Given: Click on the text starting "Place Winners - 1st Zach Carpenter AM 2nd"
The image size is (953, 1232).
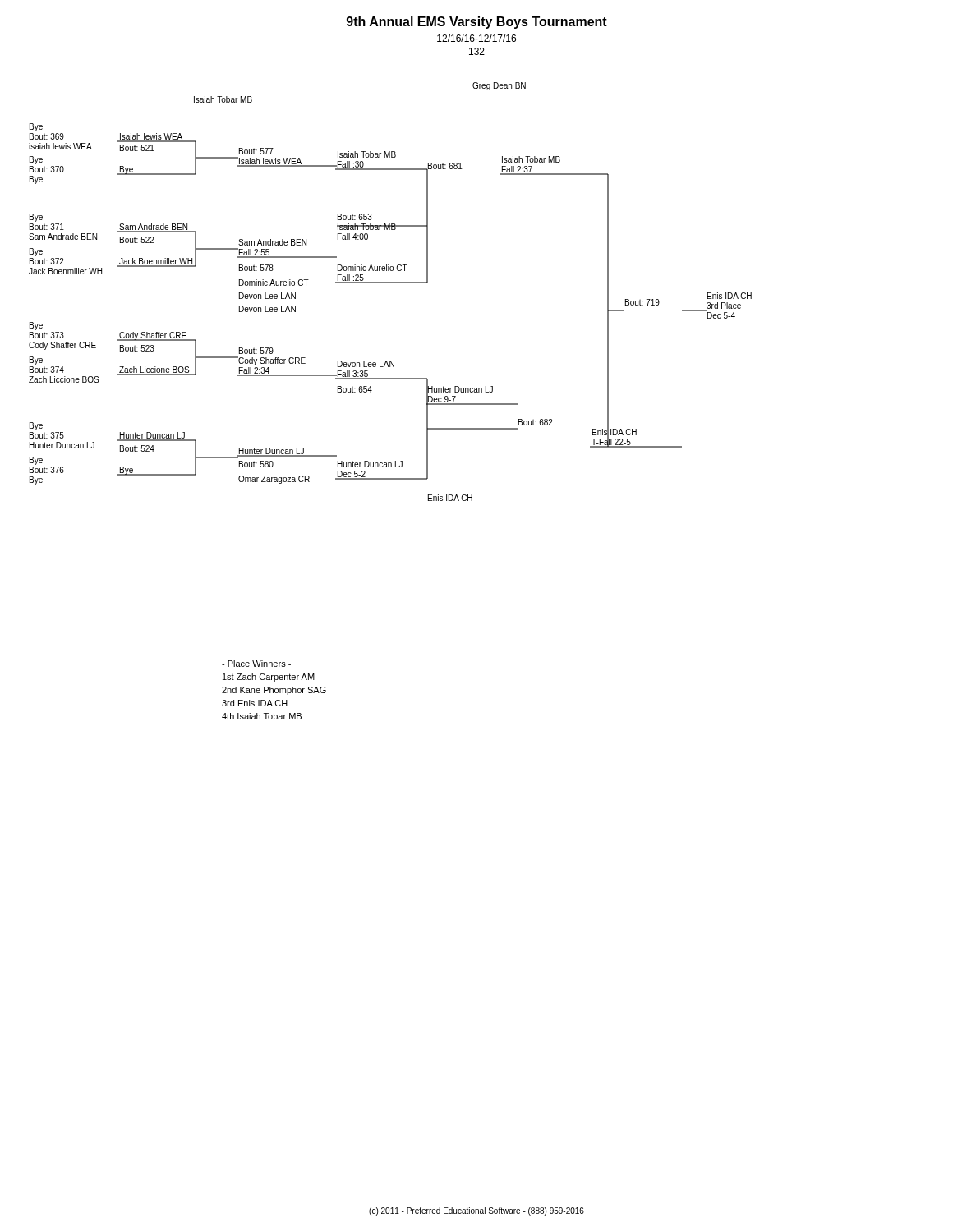Looking at the screenshot, I should tap(274, 690).
